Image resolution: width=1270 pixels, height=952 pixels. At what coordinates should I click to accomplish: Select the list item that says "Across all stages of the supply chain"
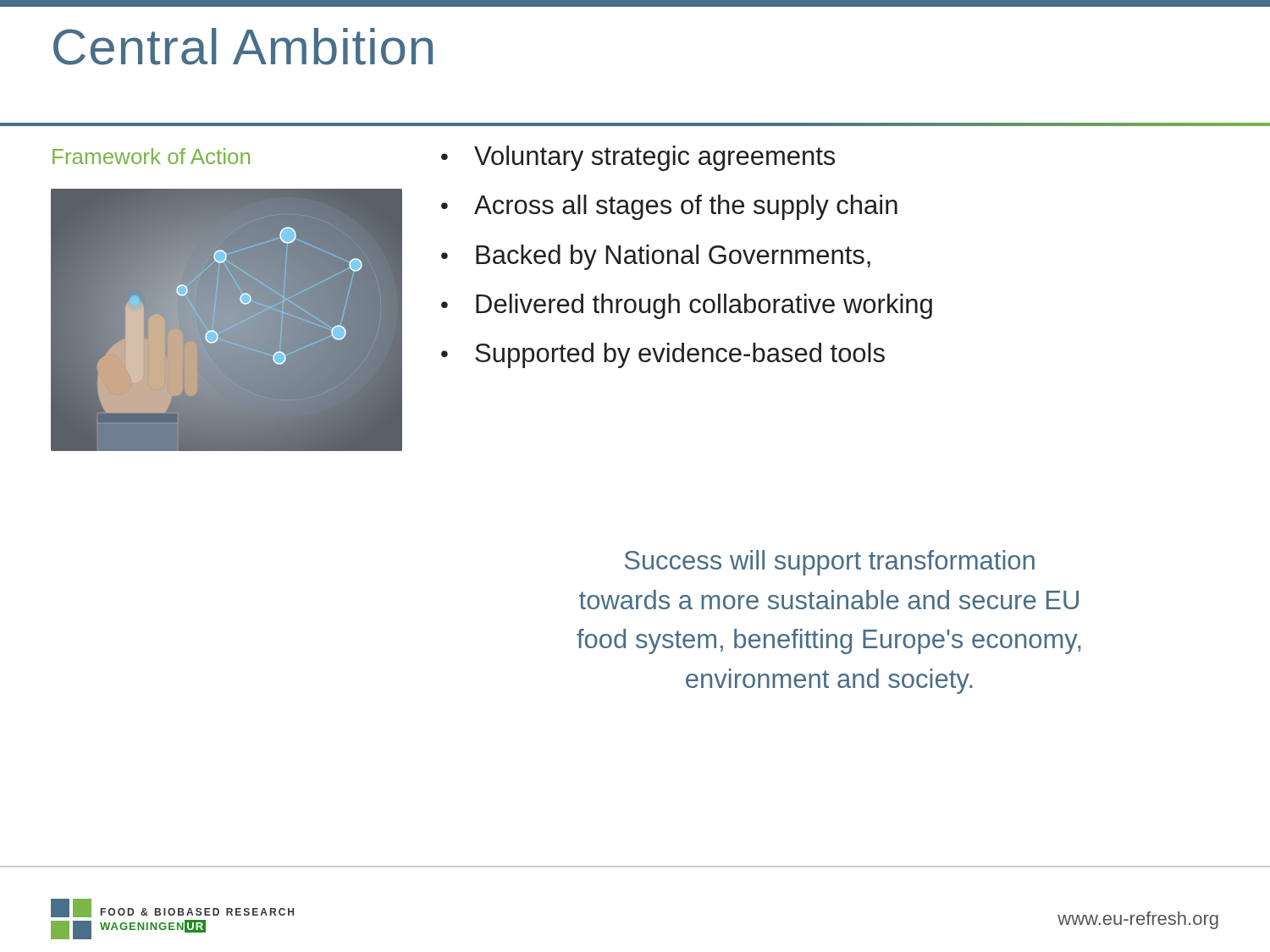click(x=686, y=205)
